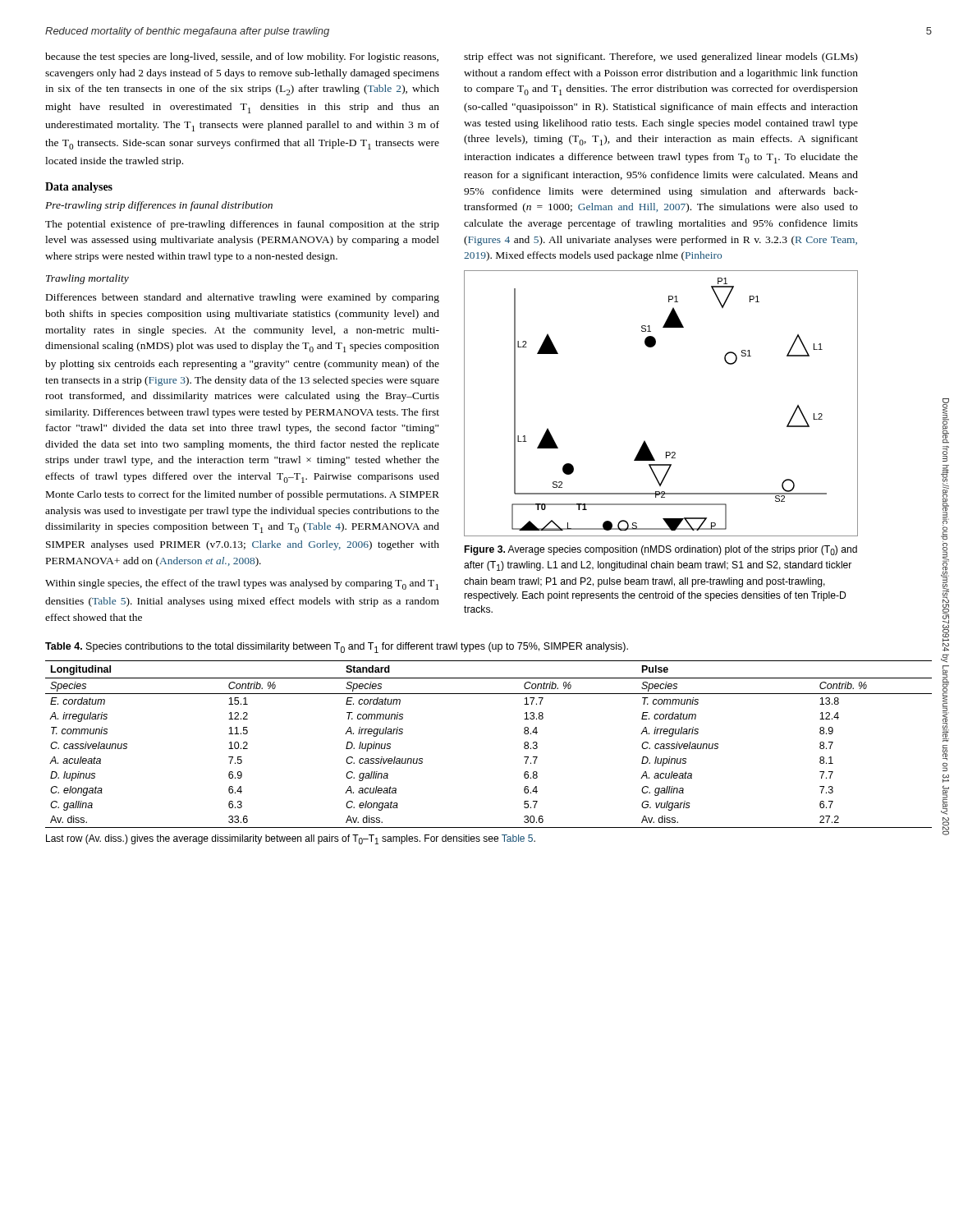Viewport: 954px width, 1232px height.
Task: Locate the block of text that opens with "Differences between standard and"
Action: tap(242, 457)
